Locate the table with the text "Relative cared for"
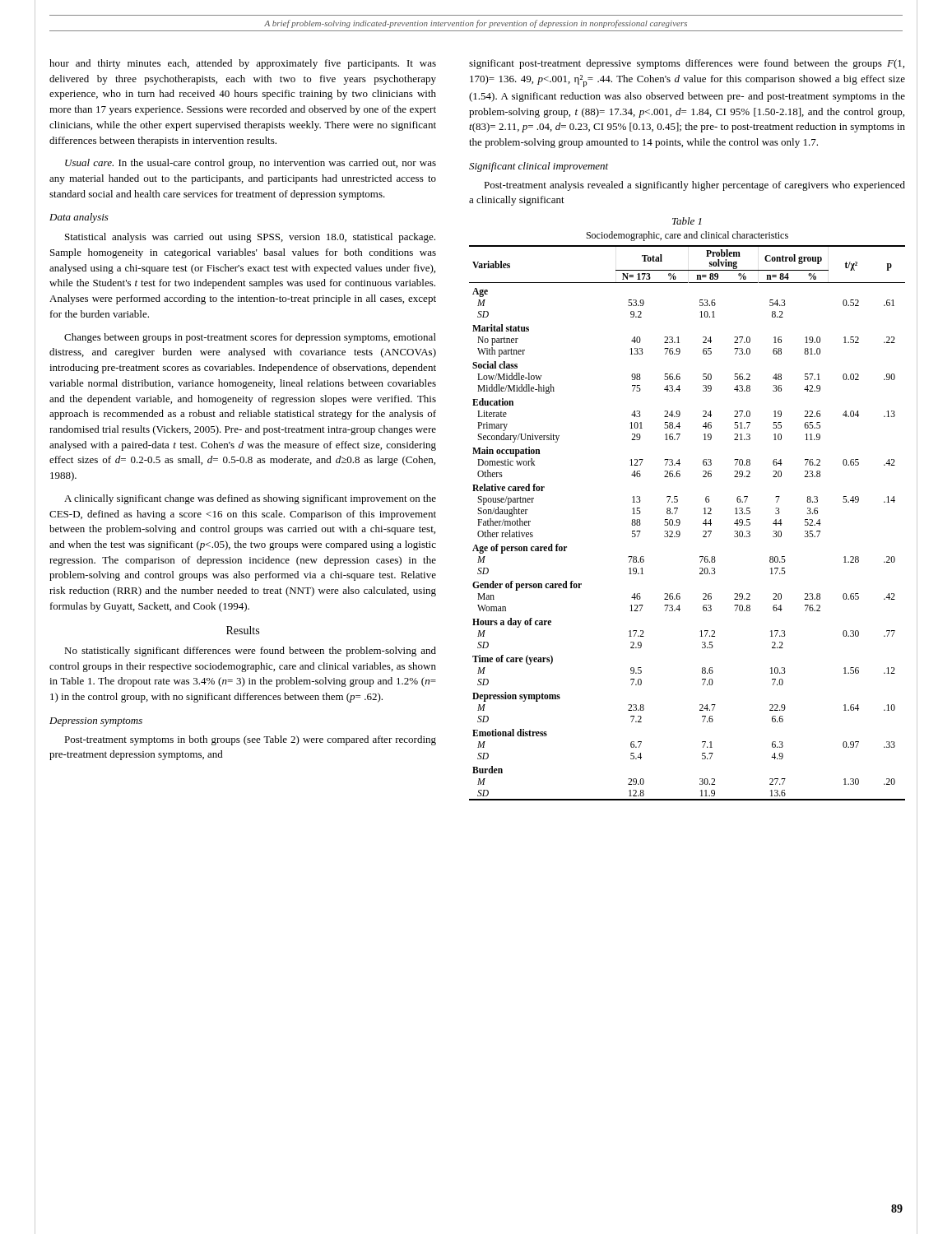 click(687, 508)
